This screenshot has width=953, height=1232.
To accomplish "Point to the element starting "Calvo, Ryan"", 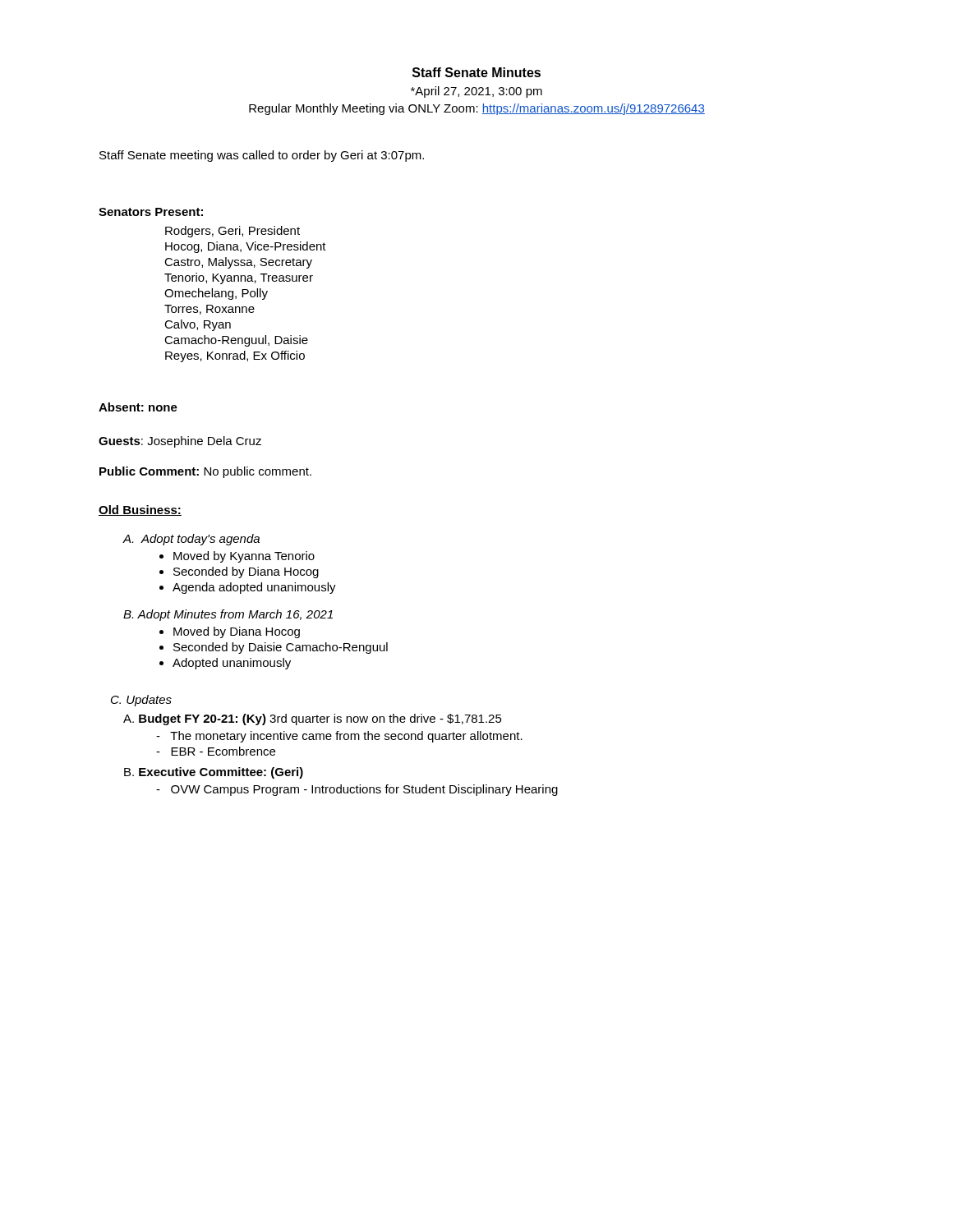I will click(x=198, y=324).
